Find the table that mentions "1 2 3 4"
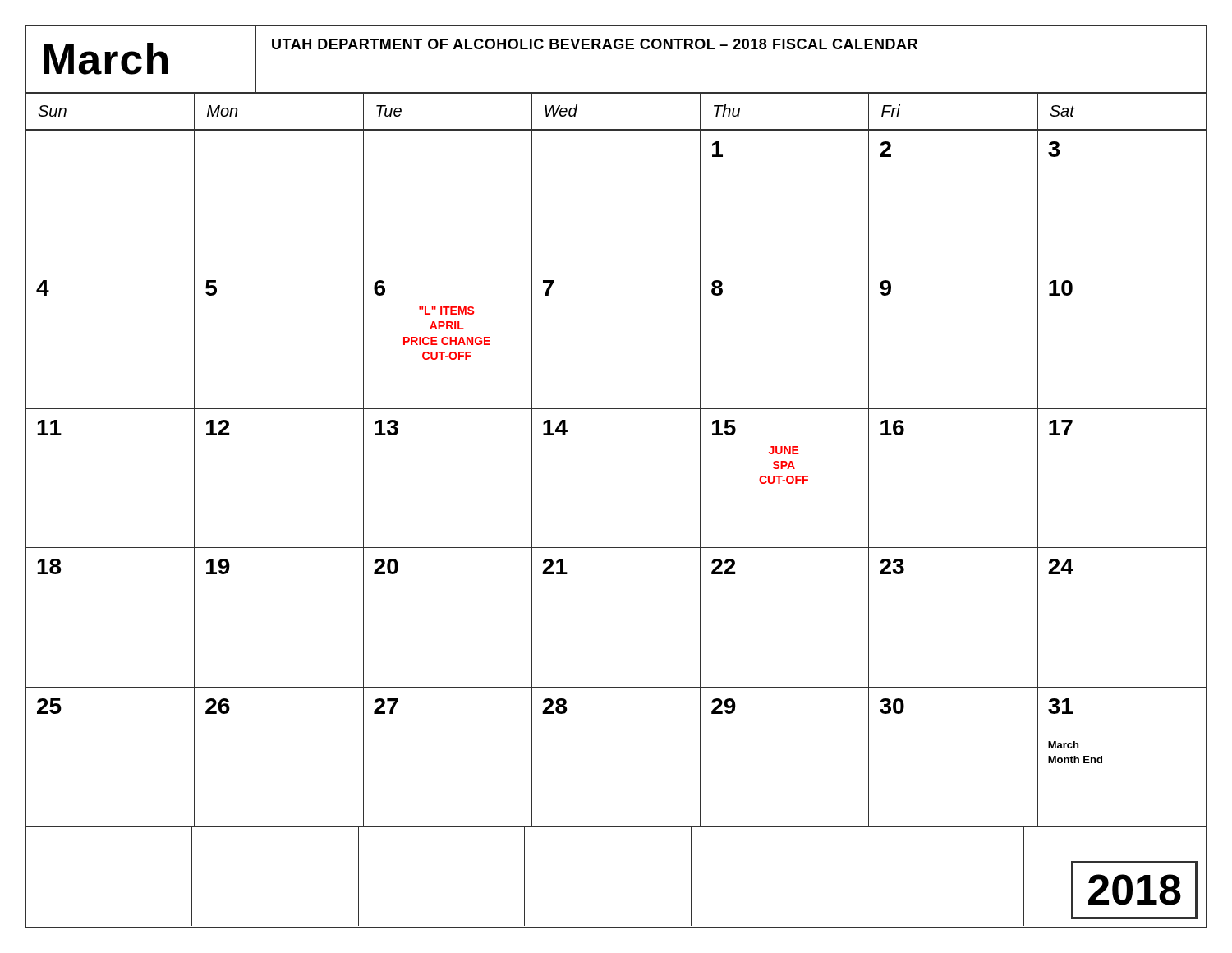This screenshot has height=953, width=1232. [x=616, y=528]
